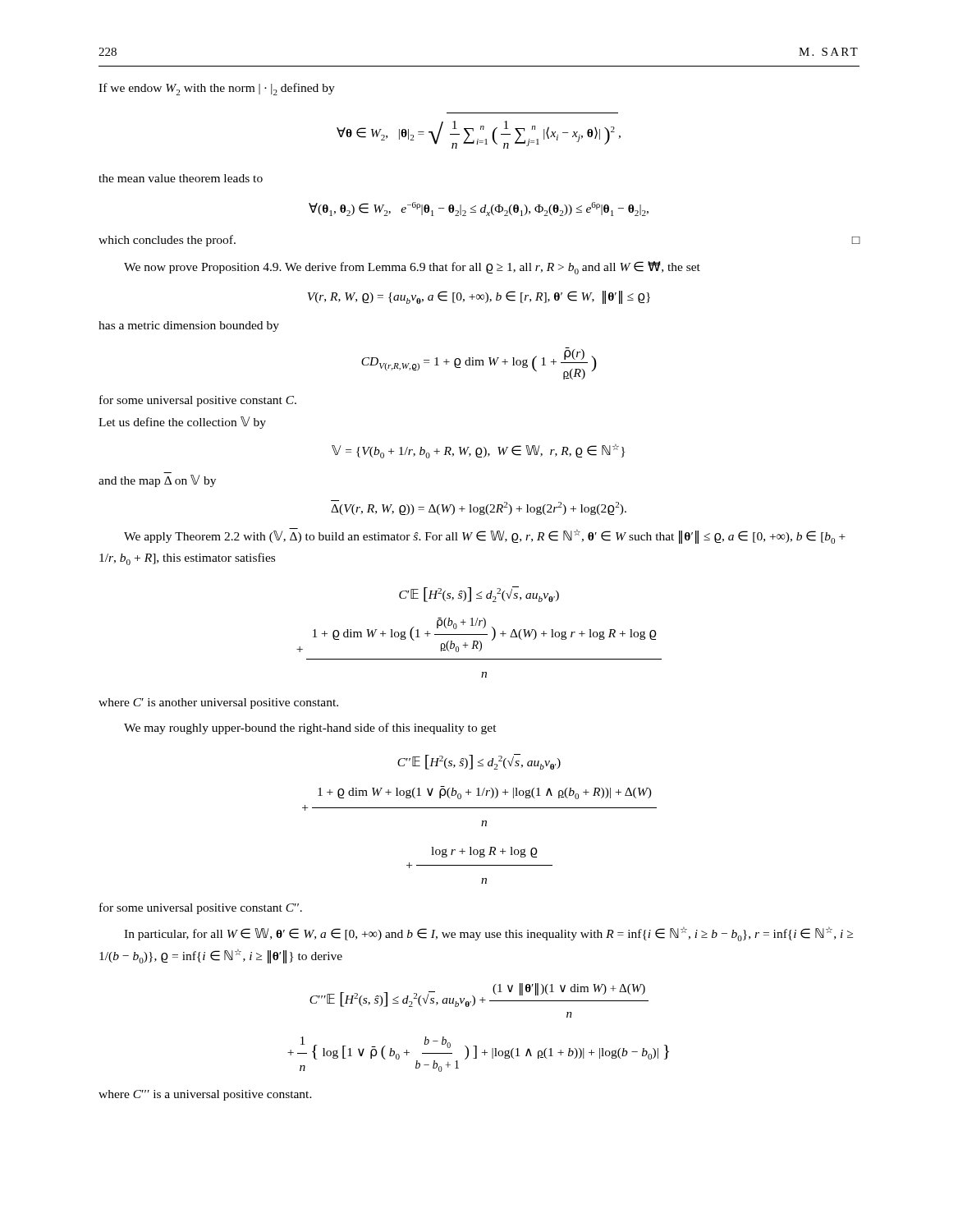Click on the passage starting "where C′ is another universal positive"
The width and height of the screenshot is (958, 1232).
coord(219,702)
